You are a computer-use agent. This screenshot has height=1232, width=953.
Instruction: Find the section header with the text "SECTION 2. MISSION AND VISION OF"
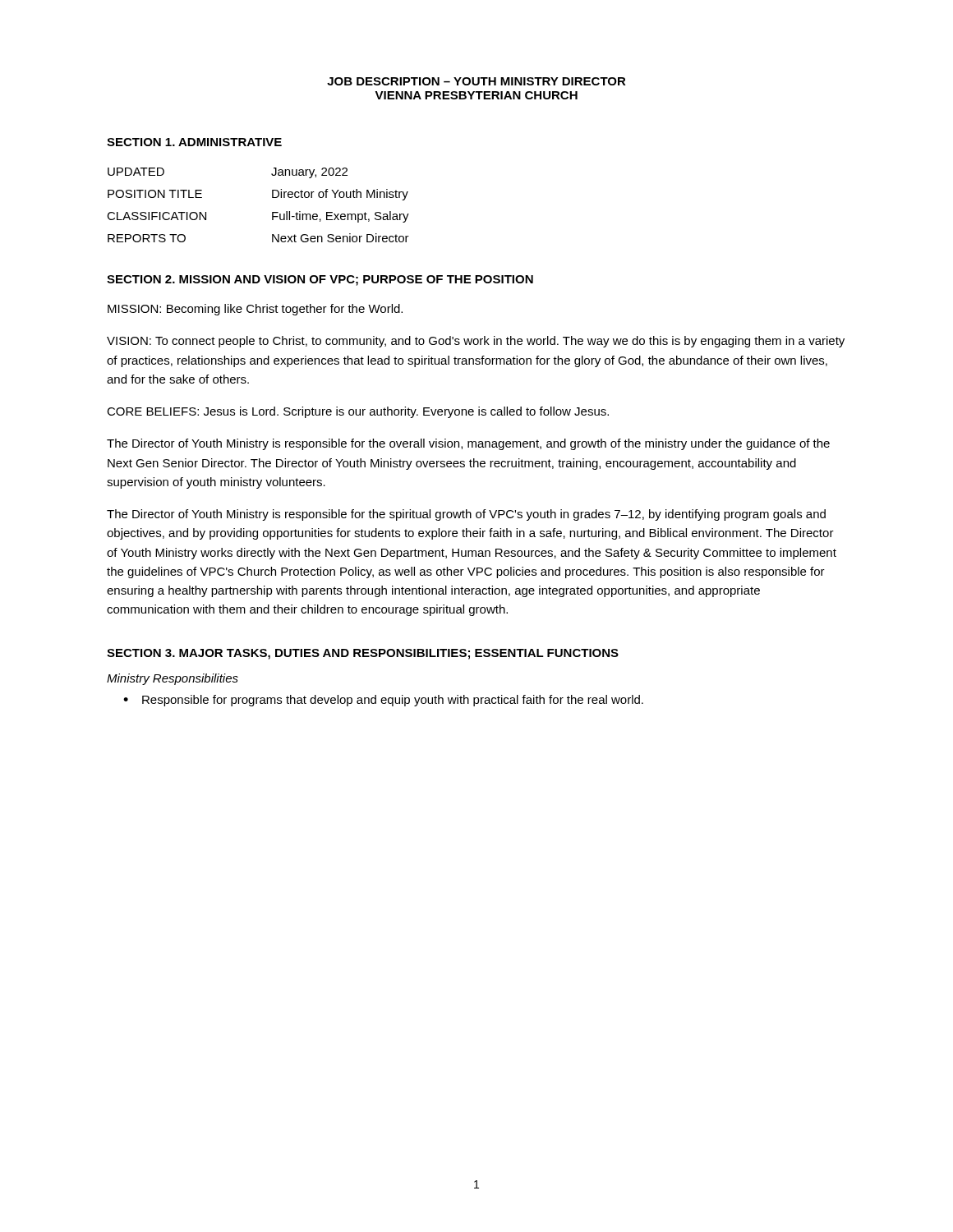click(x=320, y=279)
